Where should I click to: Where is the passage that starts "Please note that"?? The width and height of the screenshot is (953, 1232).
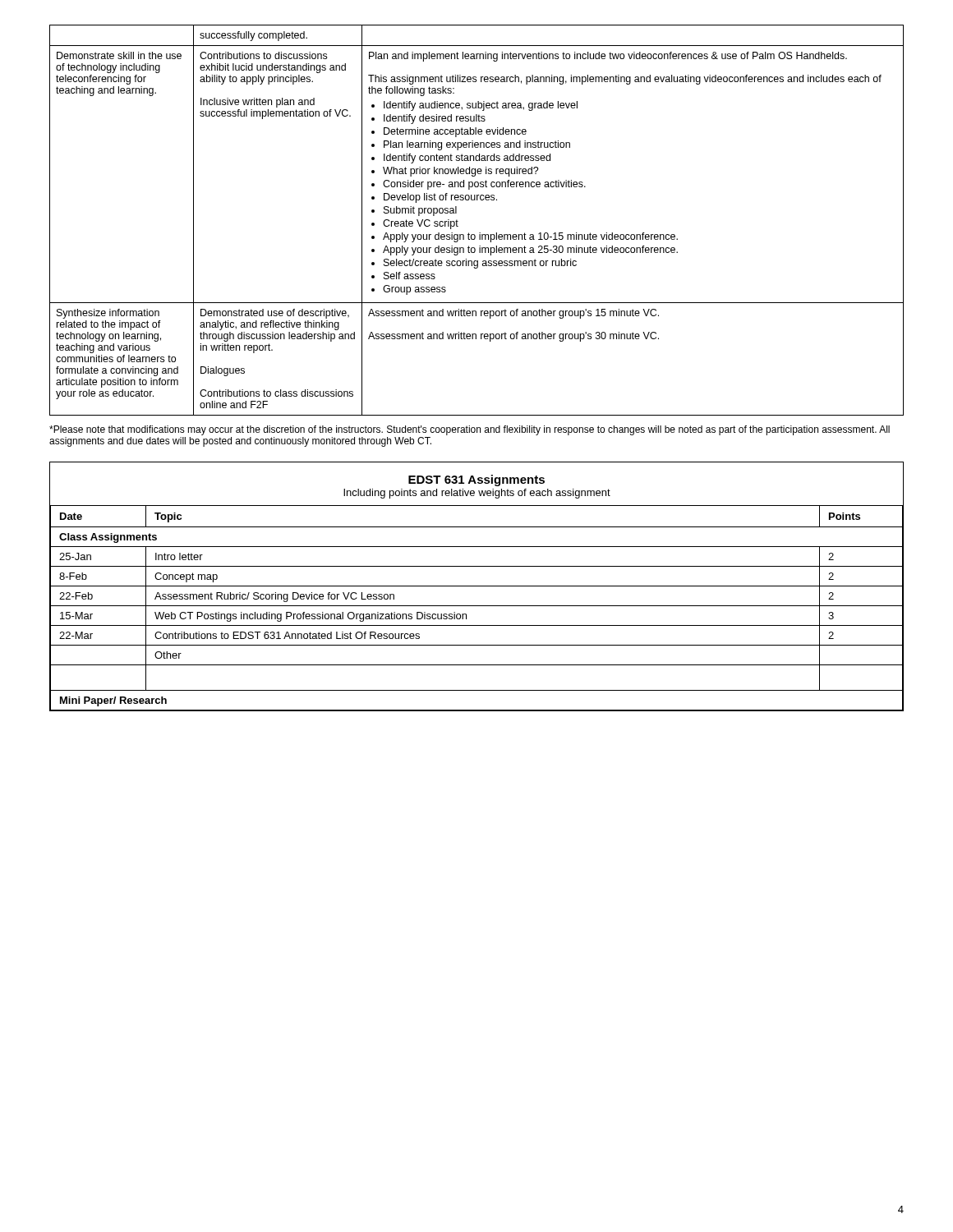470,435
